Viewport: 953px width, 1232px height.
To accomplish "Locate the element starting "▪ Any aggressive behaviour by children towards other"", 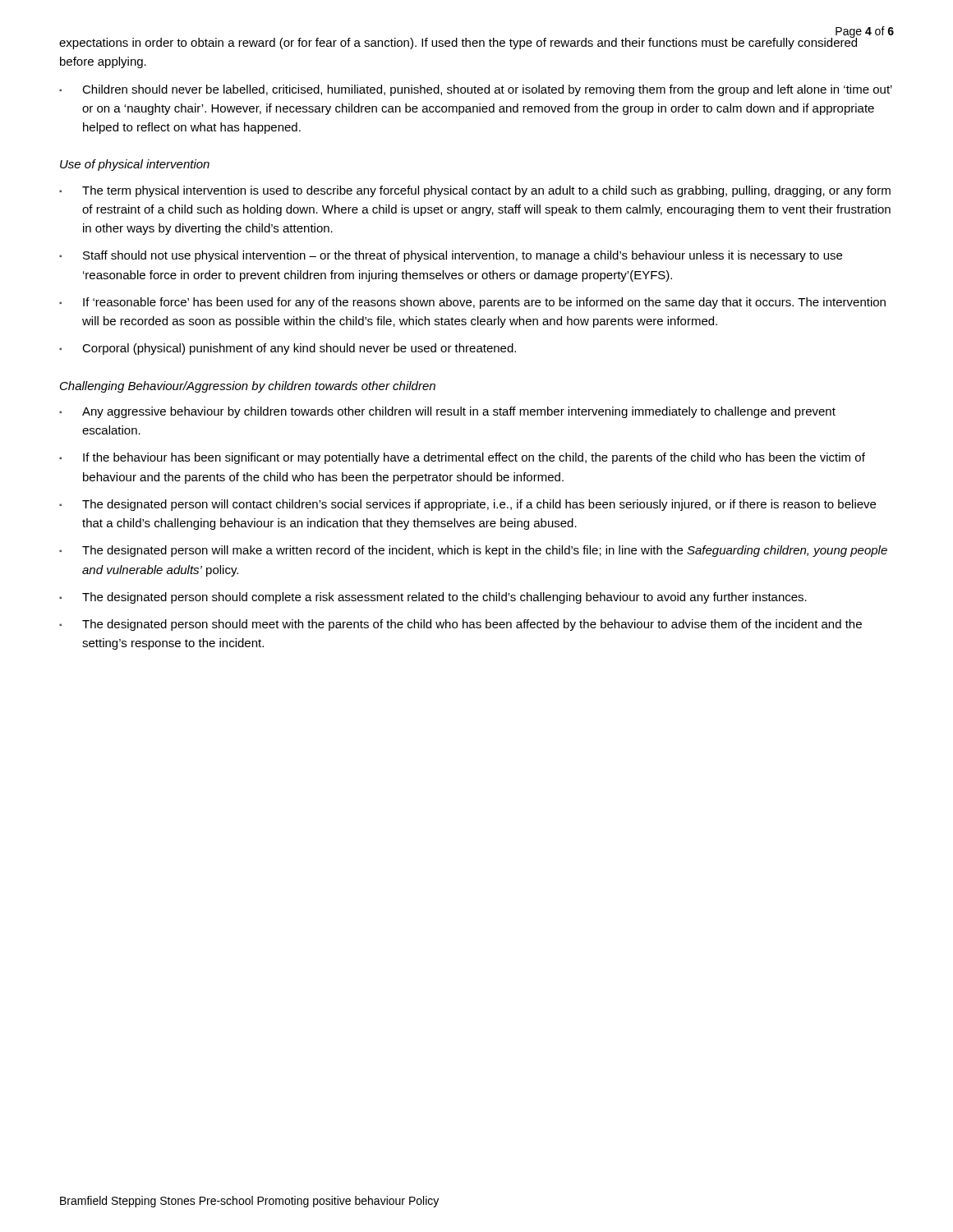I will (476, 420).
